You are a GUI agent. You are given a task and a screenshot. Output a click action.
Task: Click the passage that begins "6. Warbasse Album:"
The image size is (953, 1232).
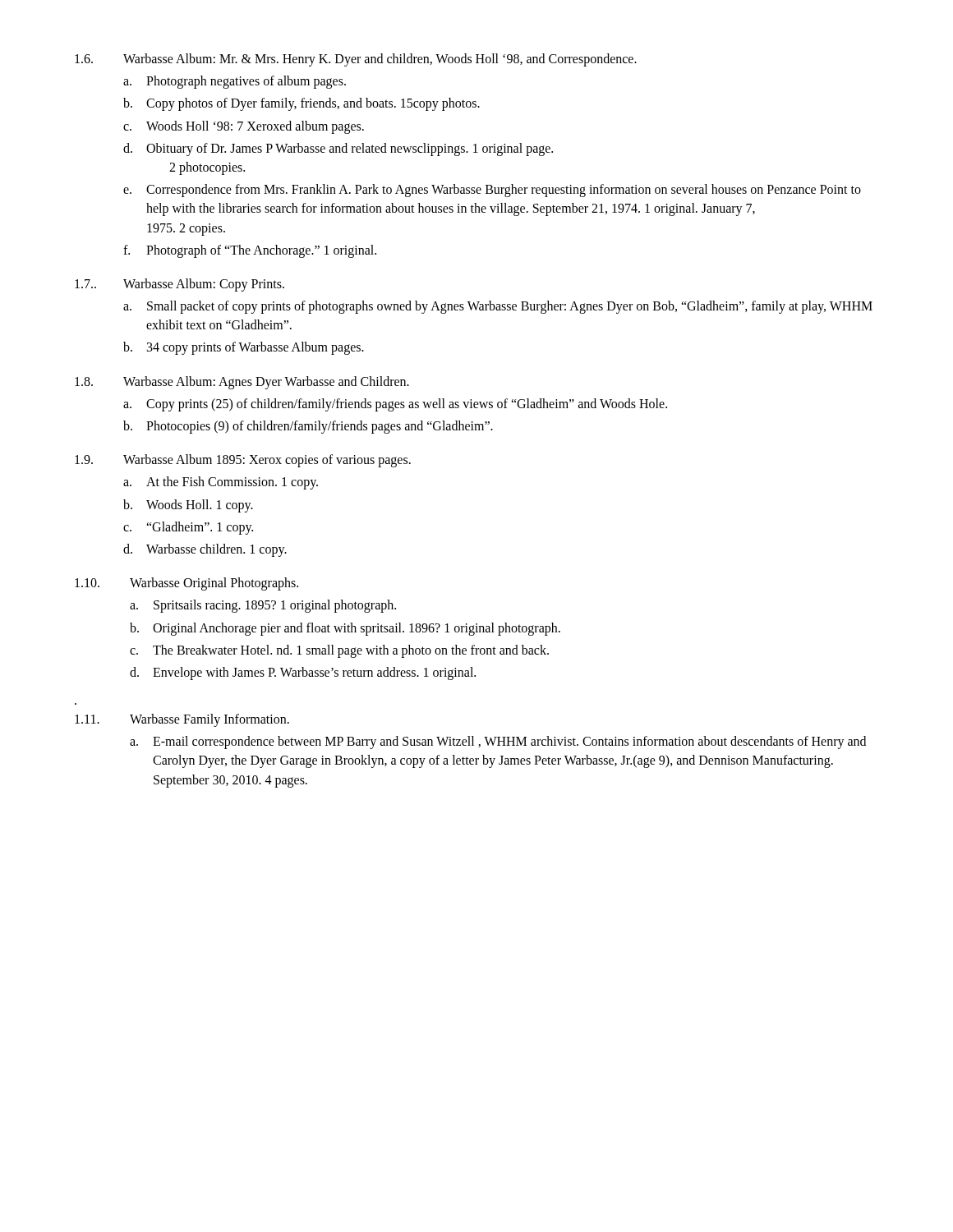476,156
